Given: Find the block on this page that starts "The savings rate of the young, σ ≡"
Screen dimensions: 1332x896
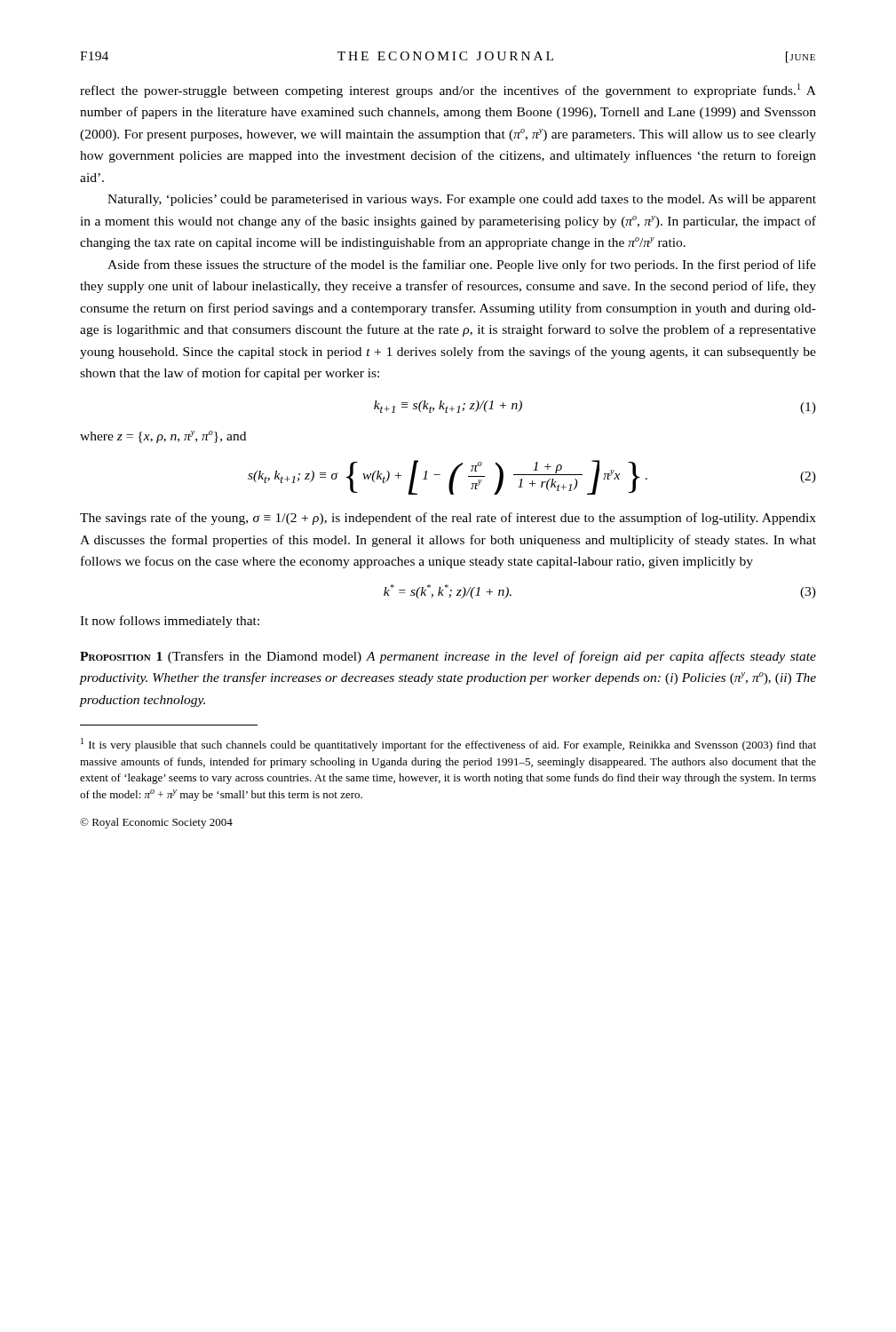Looking at the screenshot, I should click(x=448, y=540).
